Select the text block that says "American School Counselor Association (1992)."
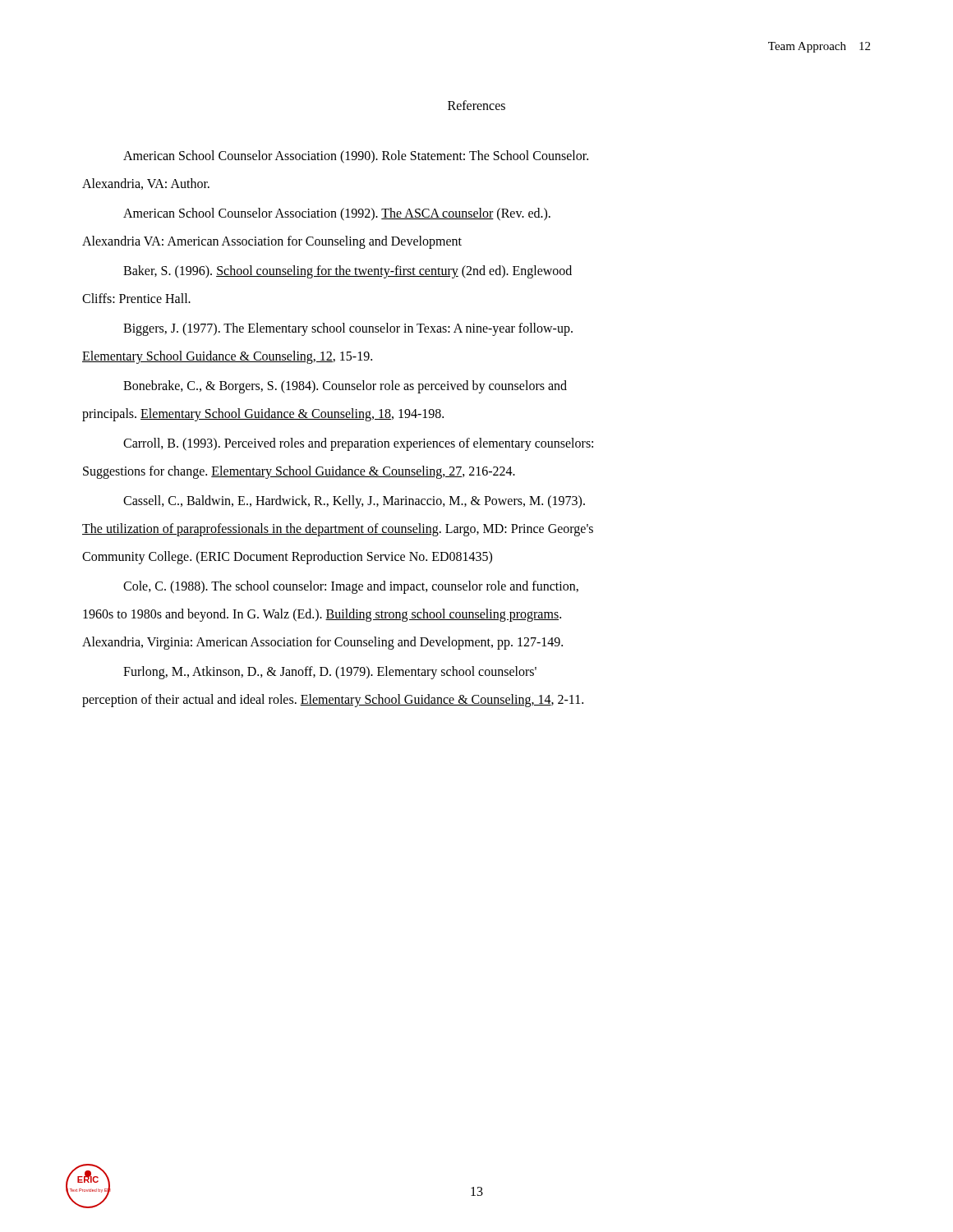 pos(476,227)
